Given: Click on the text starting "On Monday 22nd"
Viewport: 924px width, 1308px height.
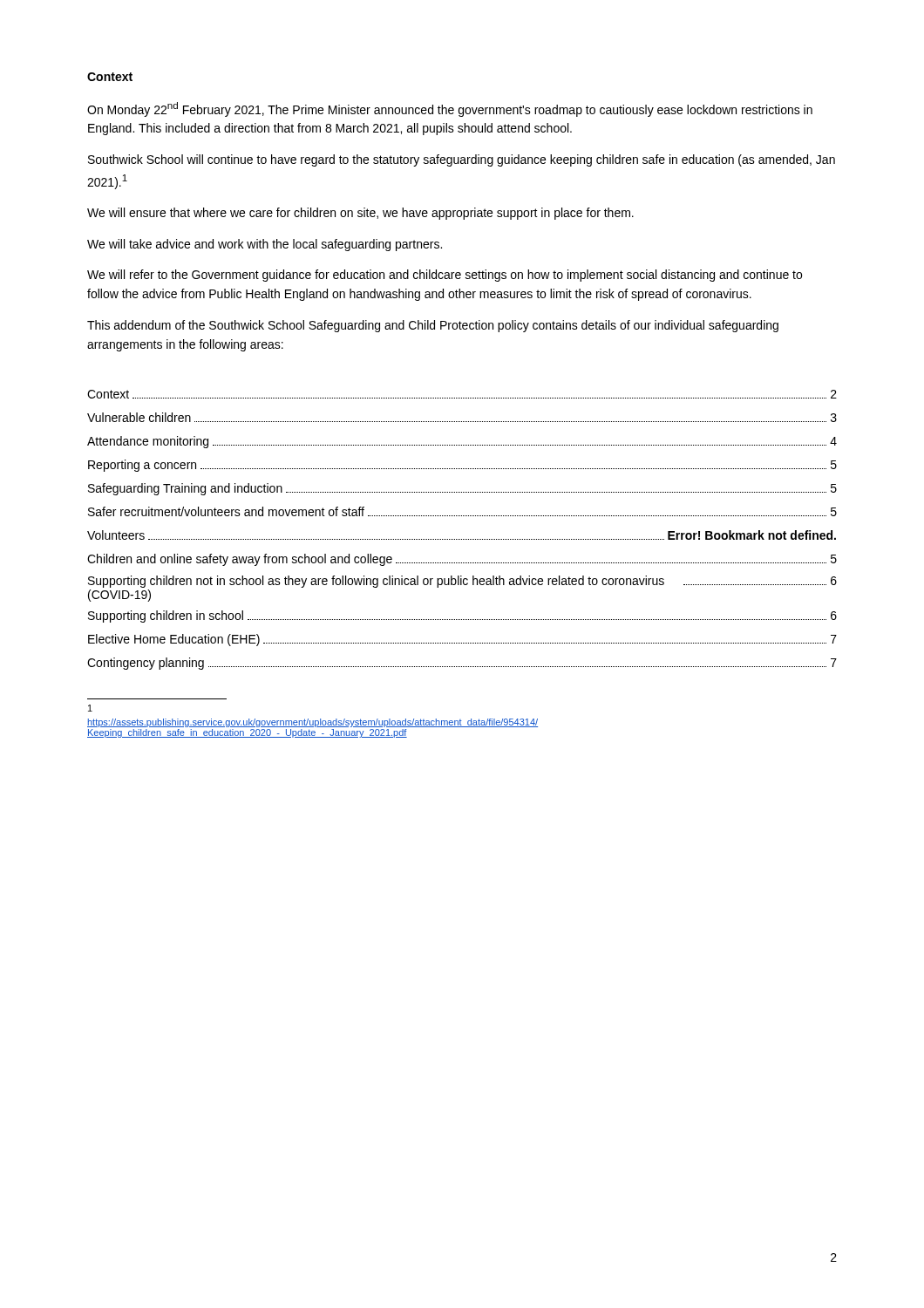Looking at the screenshot, I should 450,117.
